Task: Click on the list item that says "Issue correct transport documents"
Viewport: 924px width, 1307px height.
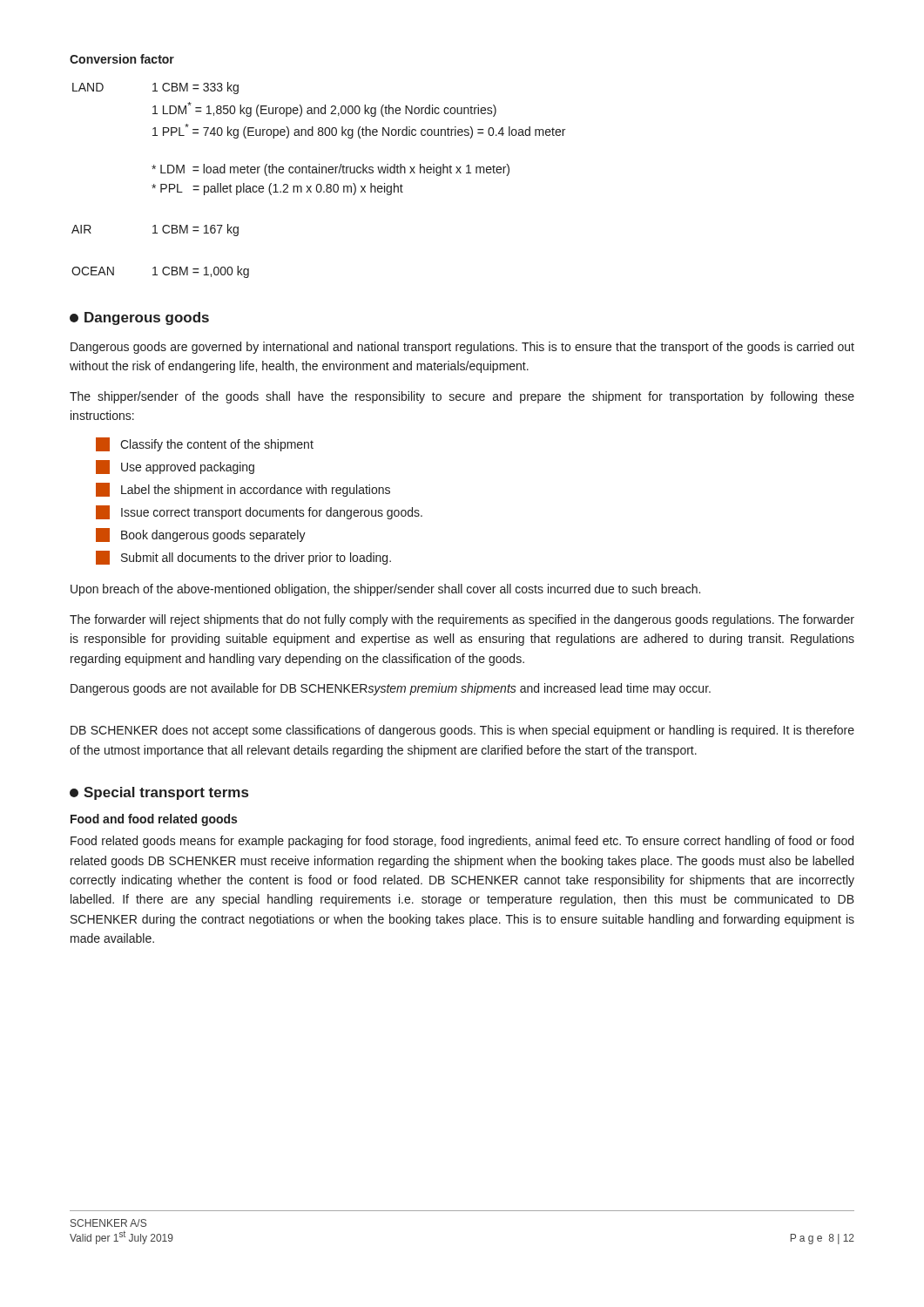Action: [259, 513]
